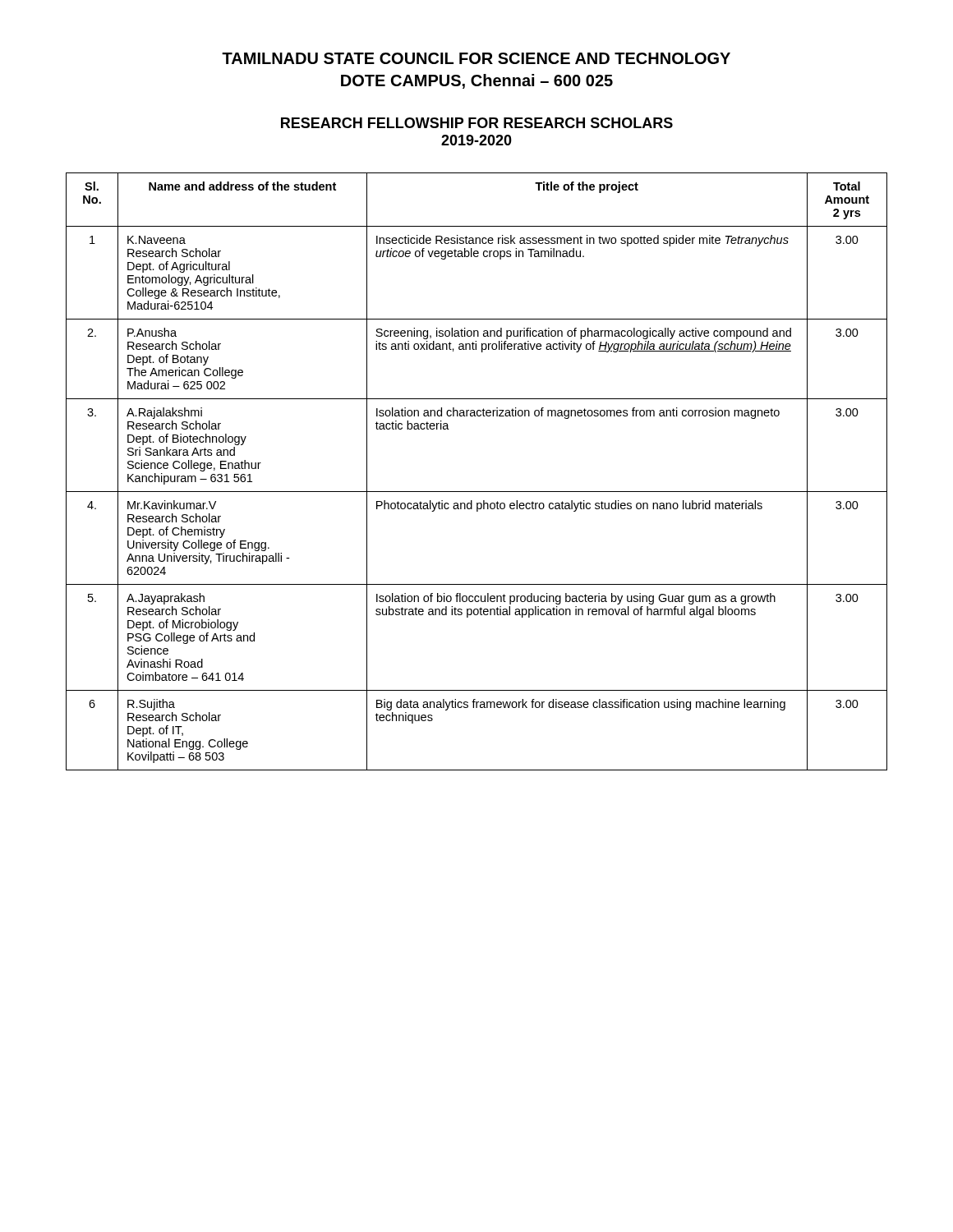Click on the text starting "RESEARCH FELLOWSHIP FOR RESEARCH SCHOLARS 2019-2020"
This screenshot has width=953, height=1232.
[476, 132]
